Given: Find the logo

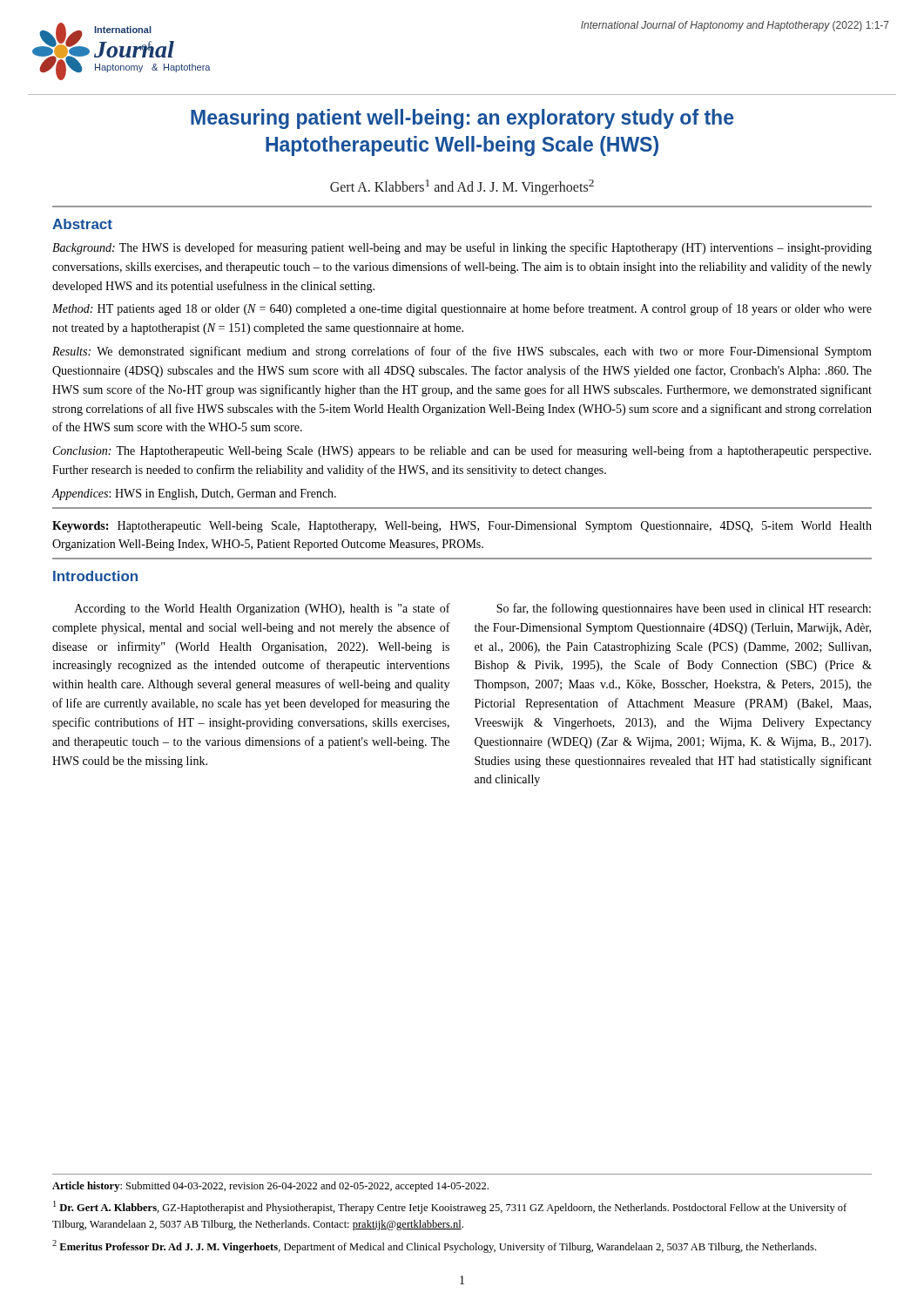Looking at the screenshot, I should tap(119, 51).
